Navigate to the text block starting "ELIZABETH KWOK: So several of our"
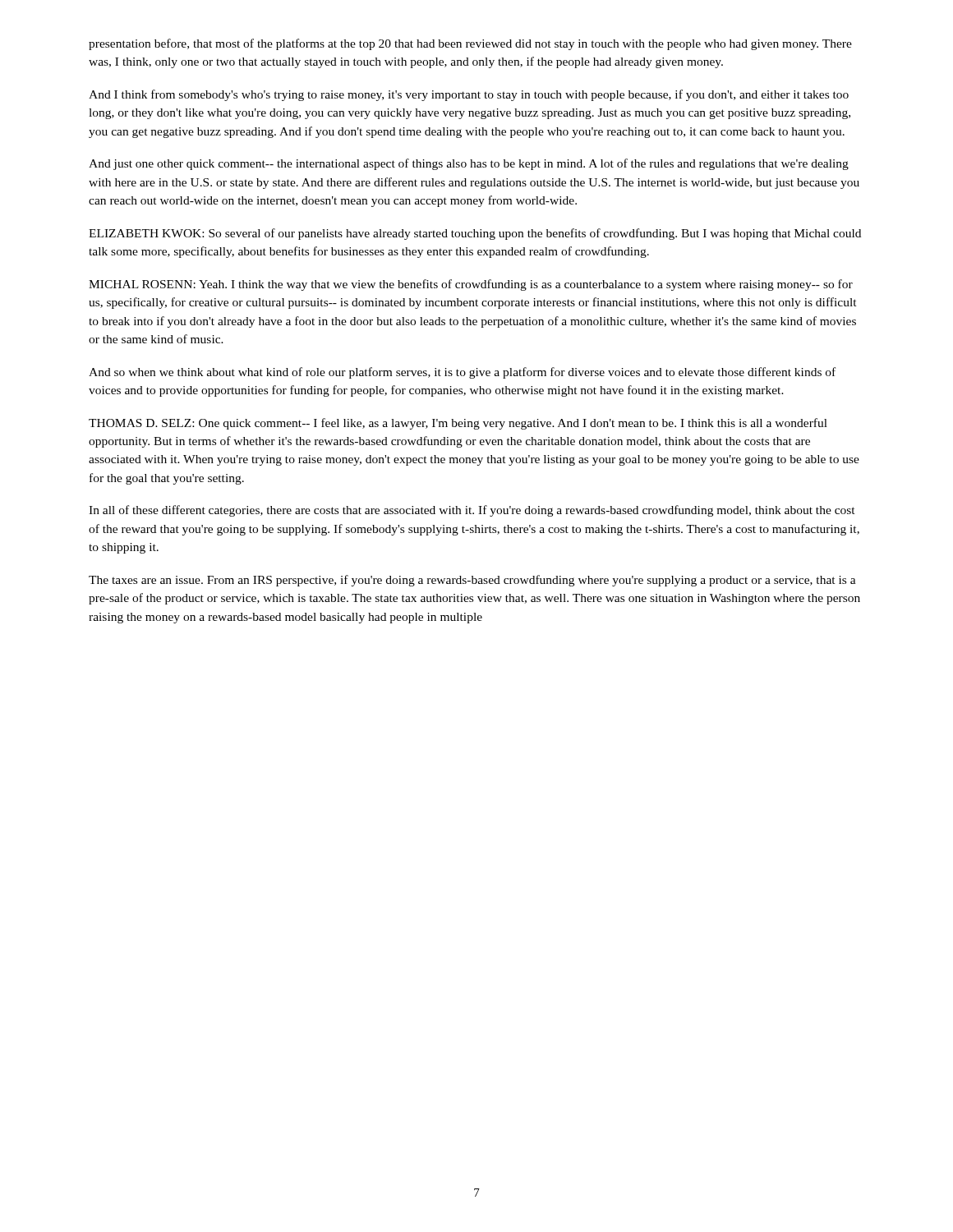This screenshot has width=953, height=1232. click(475, 242)
